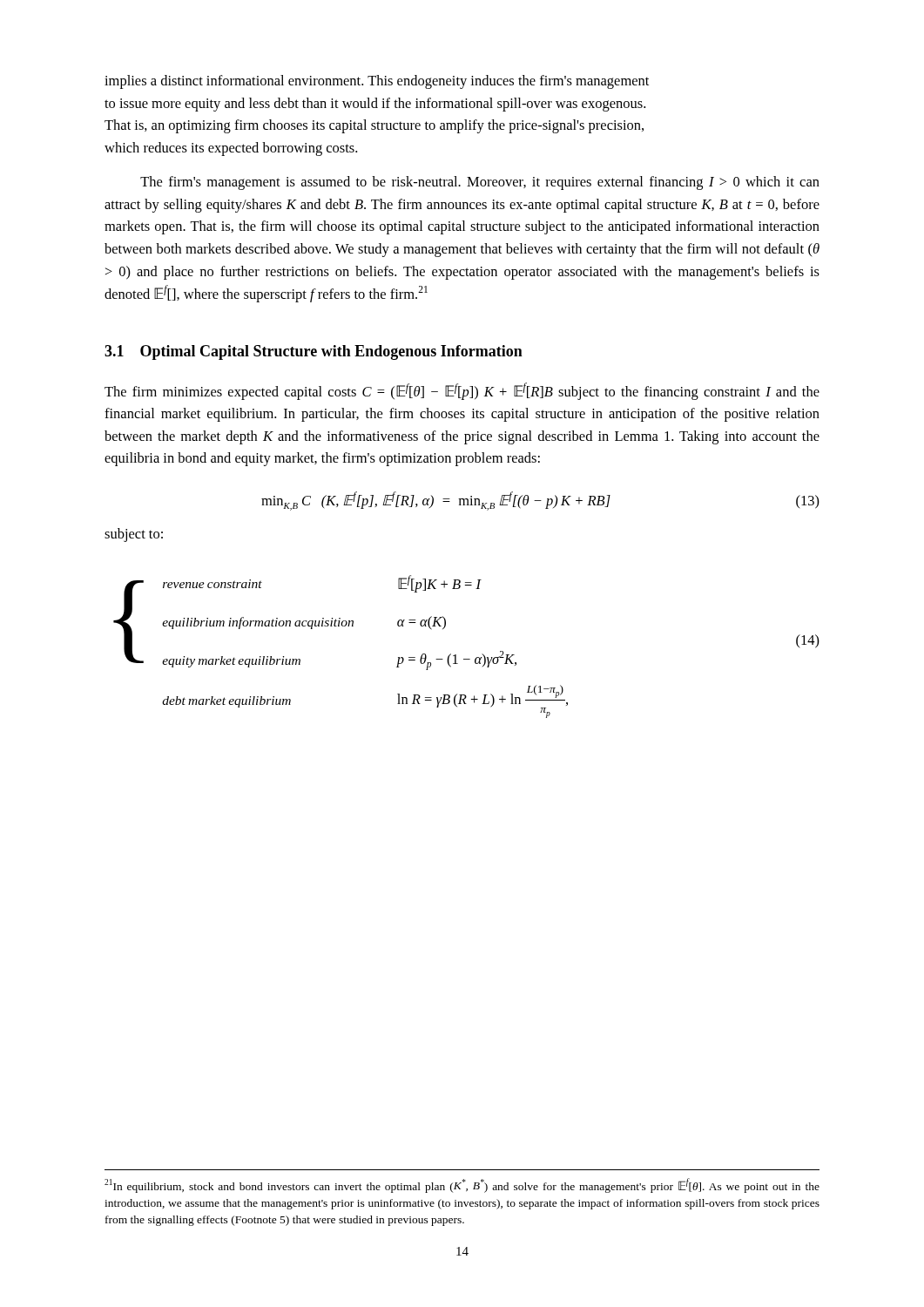This screenshot has width=924, height=1307.
Task: Click on the element starting "{ revenue constraint"
Action: pos(462,639)
